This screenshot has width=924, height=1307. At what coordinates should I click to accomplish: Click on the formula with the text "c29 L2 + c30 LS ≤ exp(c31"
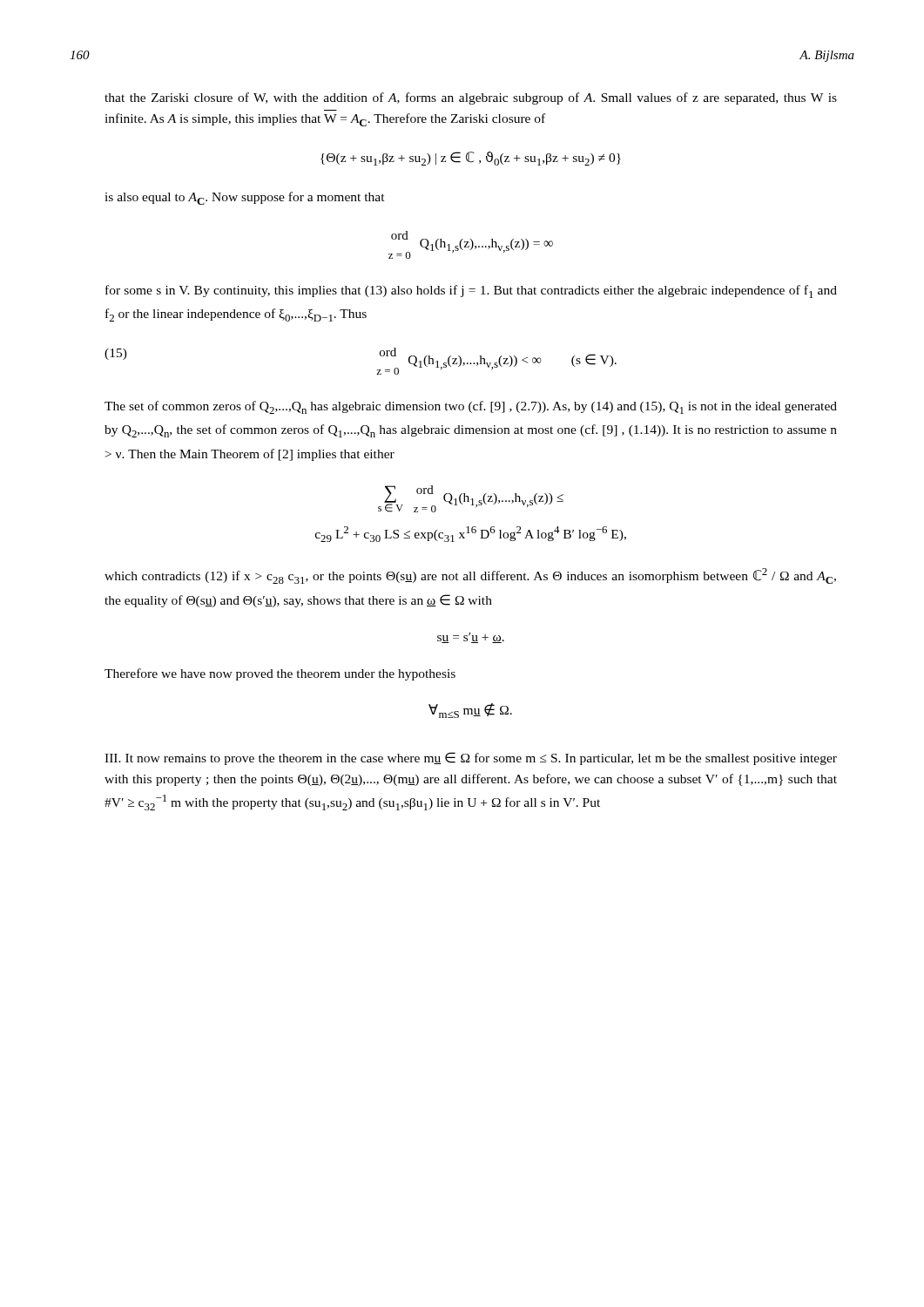pyautogui.click(x=471, y=534)
